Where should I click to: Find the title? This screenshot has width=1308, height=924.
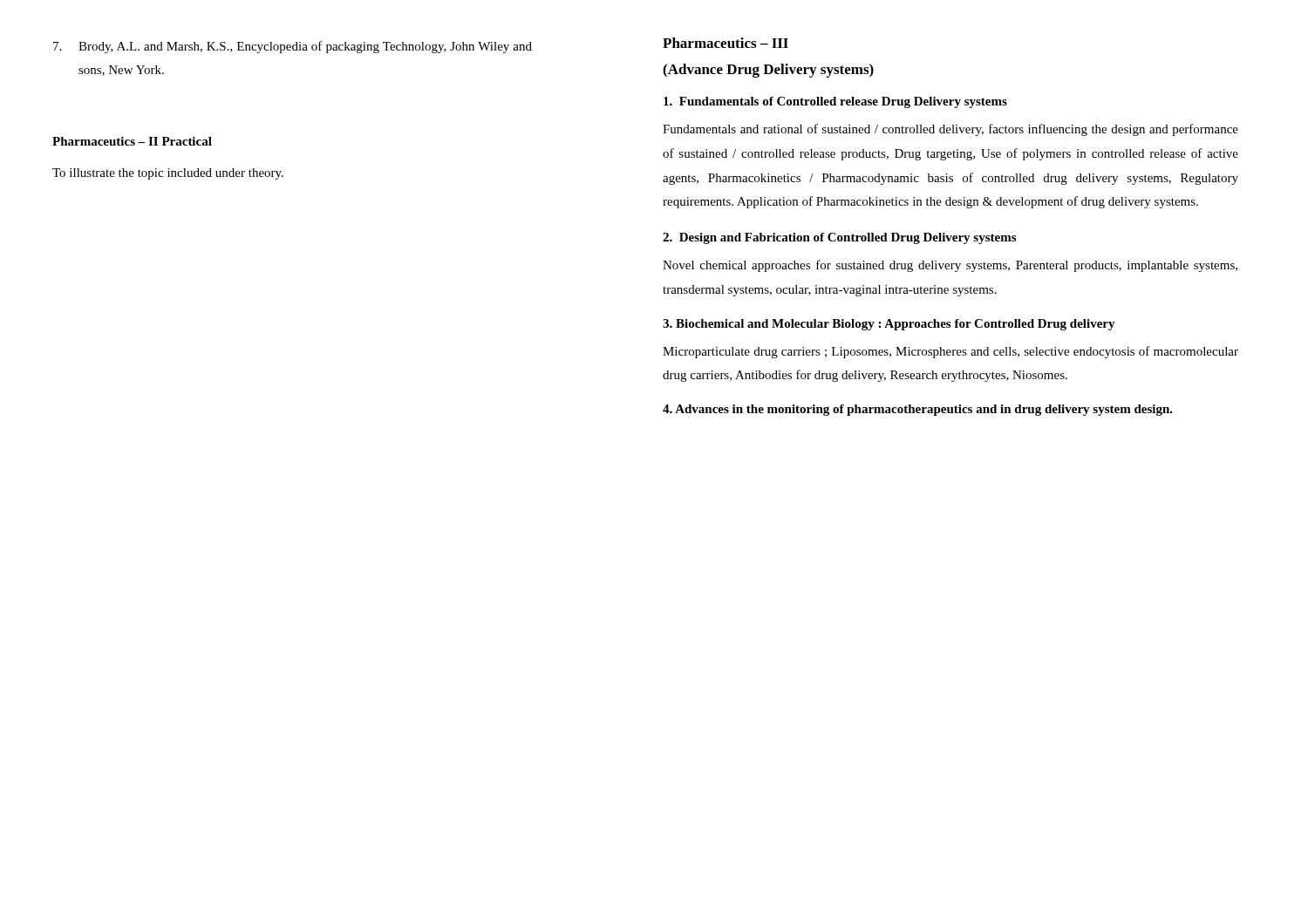pyautogui.click(x=726, y=43)
